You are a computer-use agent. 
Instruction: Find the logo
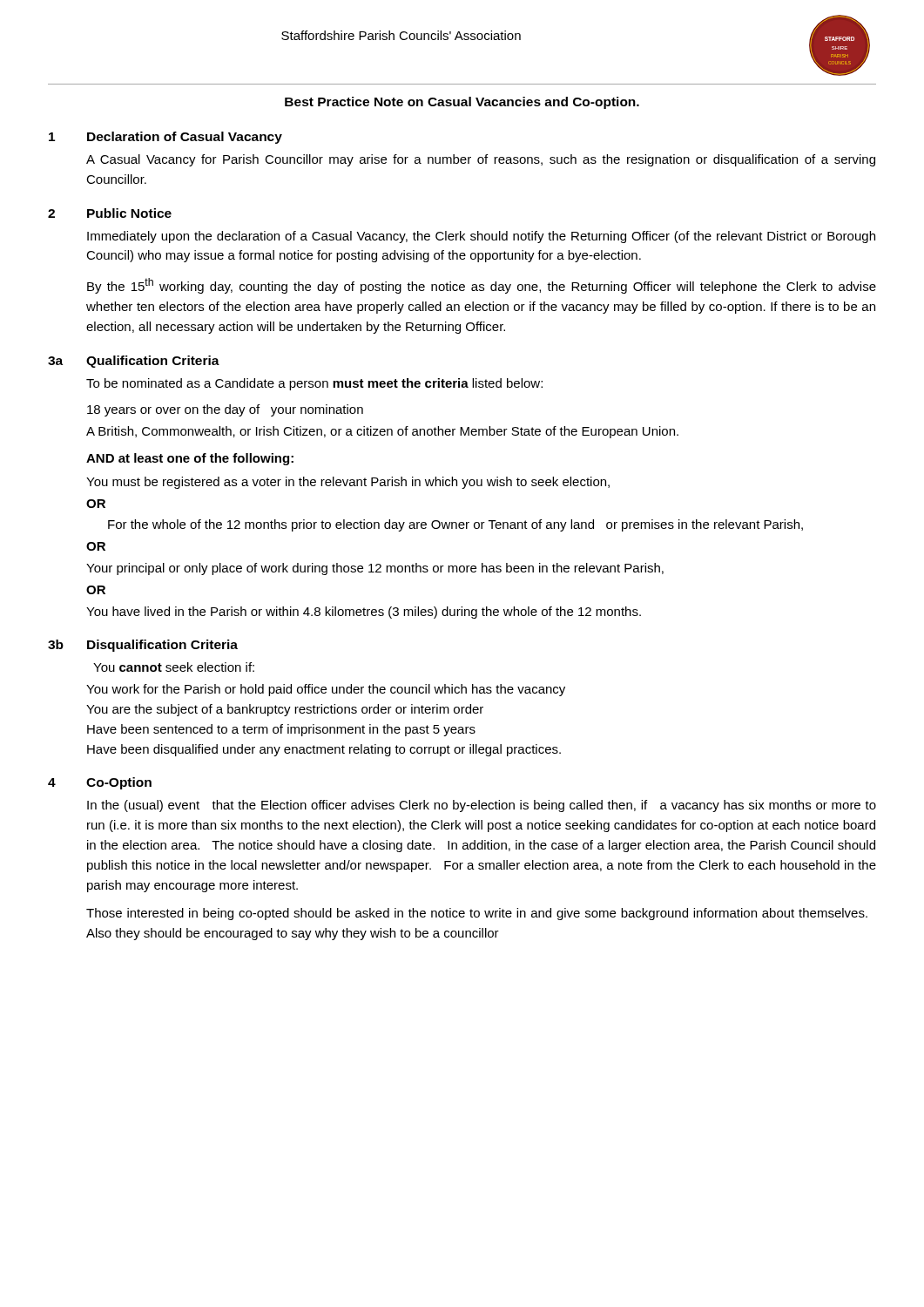842,48
